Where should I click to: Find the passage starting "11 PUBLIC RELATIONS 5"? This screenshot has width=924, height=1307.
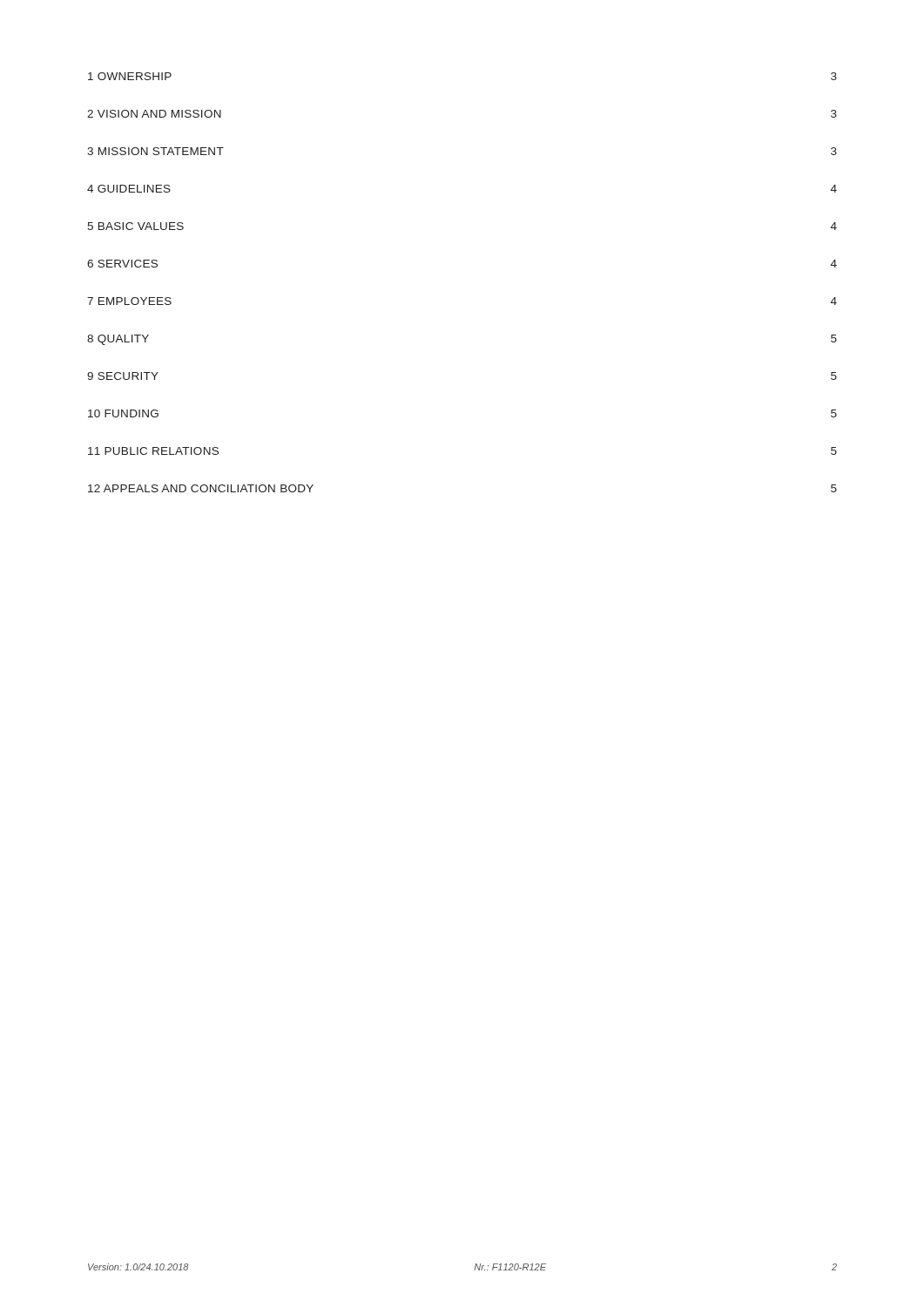[x=155, y=451]
